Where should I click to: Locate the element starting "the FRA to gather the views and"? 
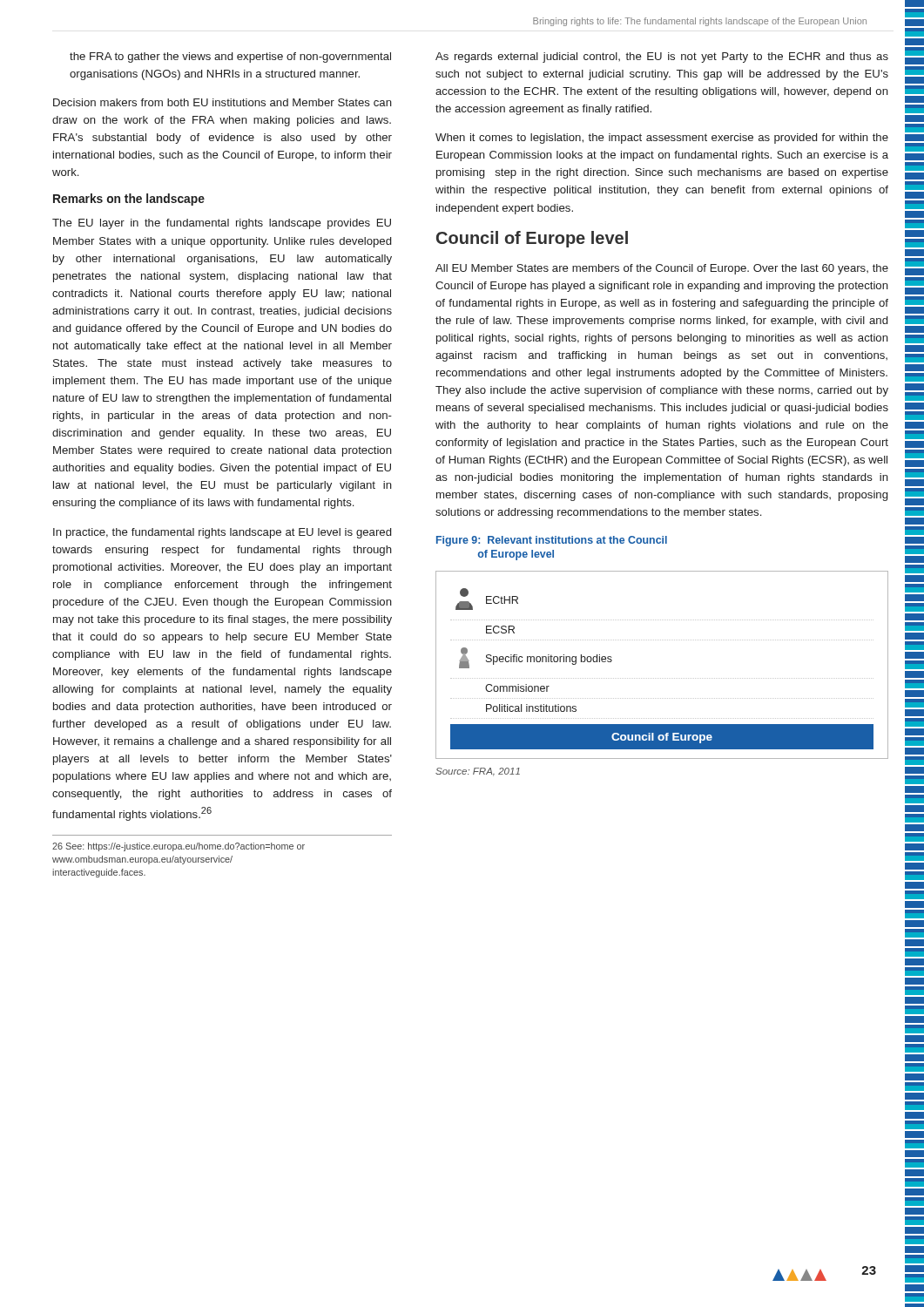(231, 65)
